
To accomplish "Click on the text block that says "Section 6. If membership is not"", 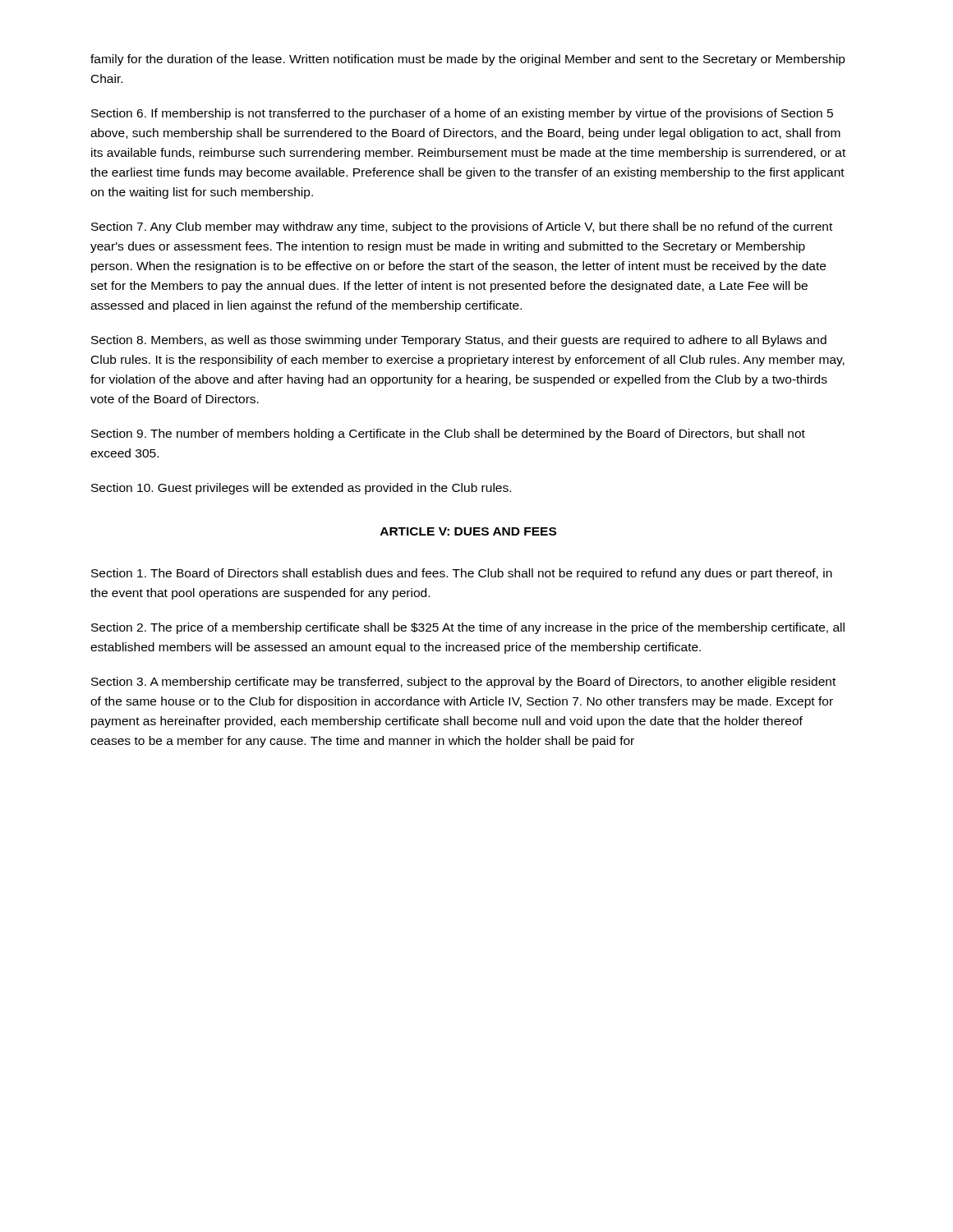I will point(468,152).
